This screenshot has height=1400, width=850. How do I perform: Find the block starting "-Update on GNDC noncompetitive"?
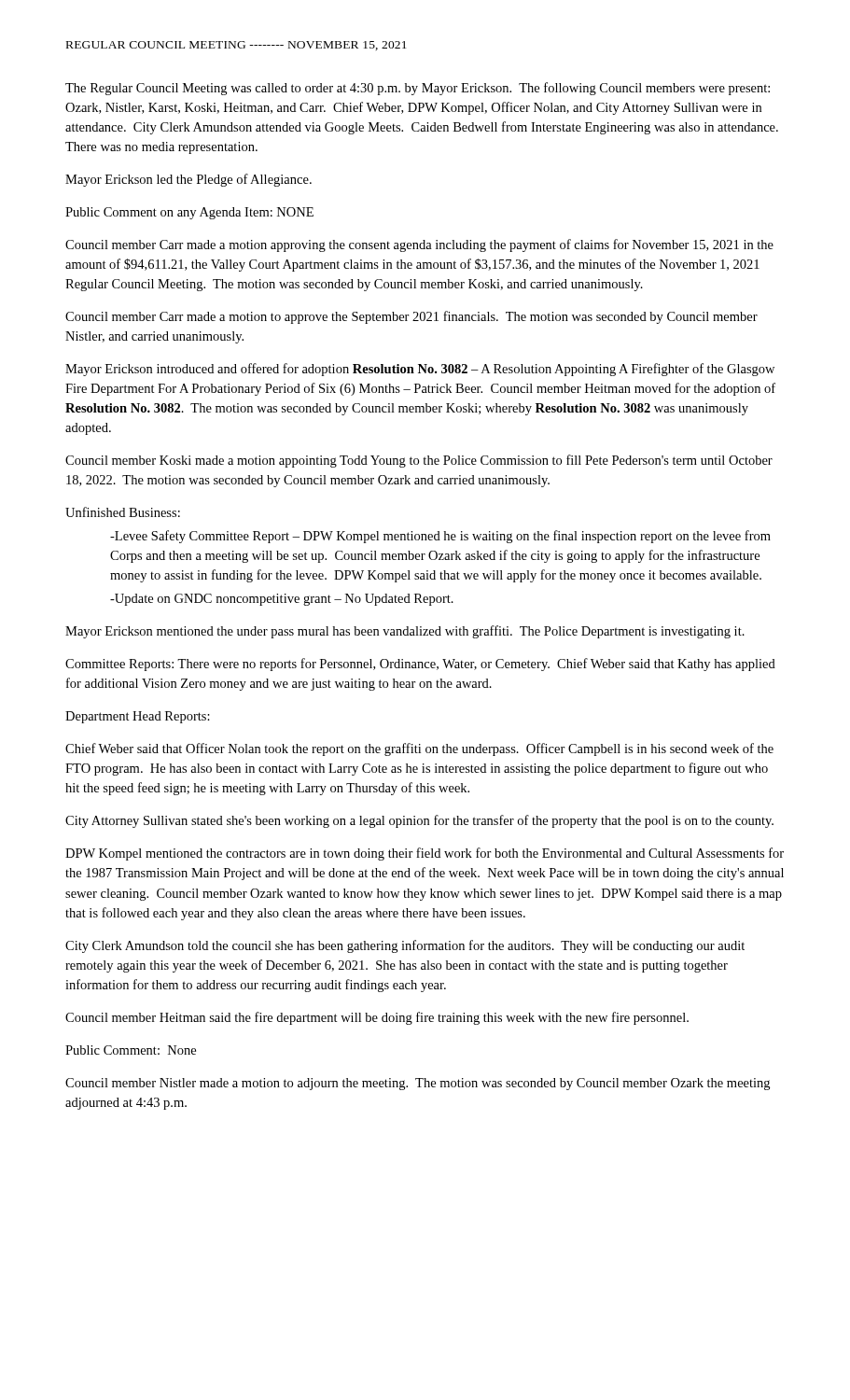(x=282, y=599)
